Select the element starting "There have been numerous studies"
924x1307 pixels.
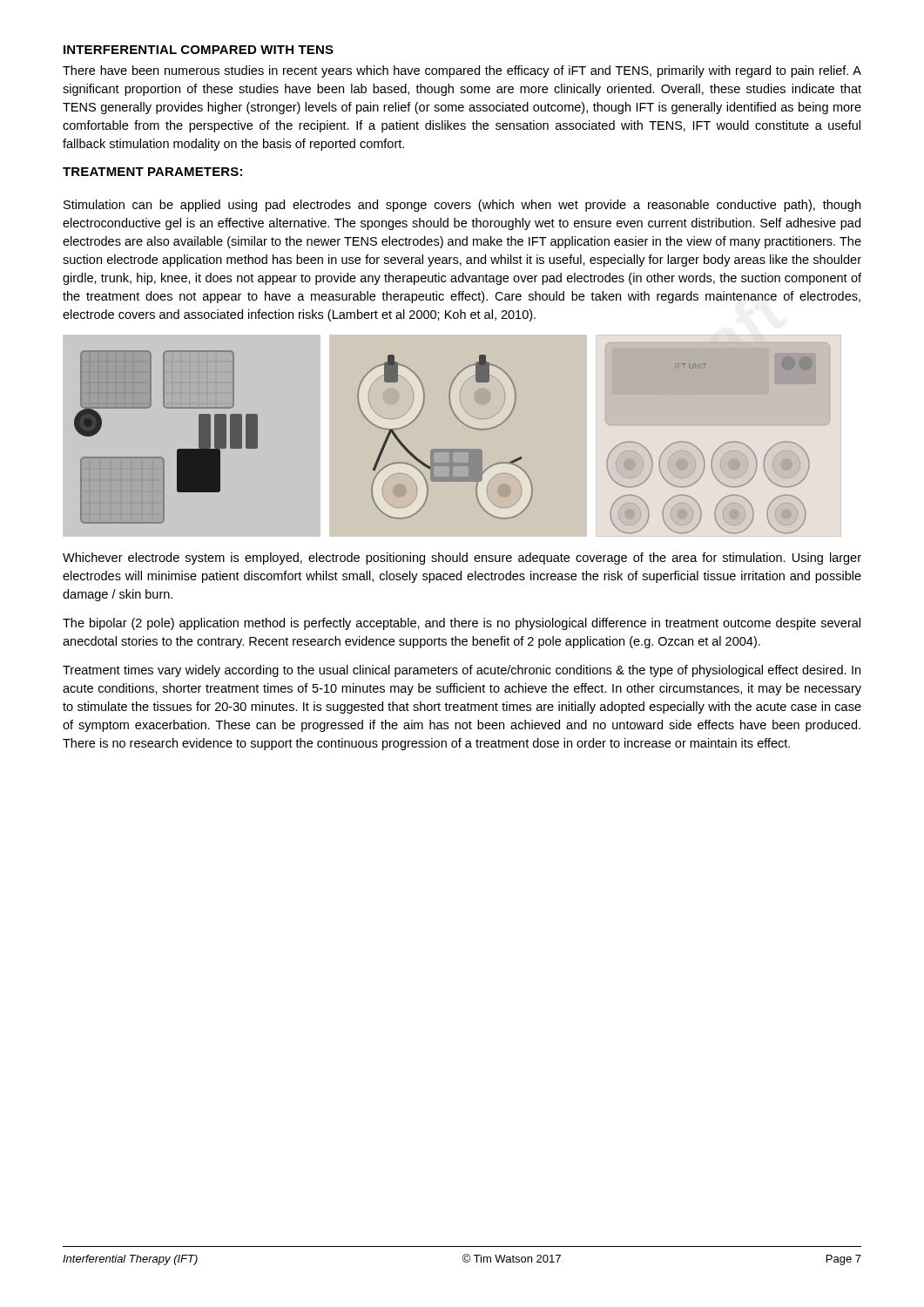(462, 107)
